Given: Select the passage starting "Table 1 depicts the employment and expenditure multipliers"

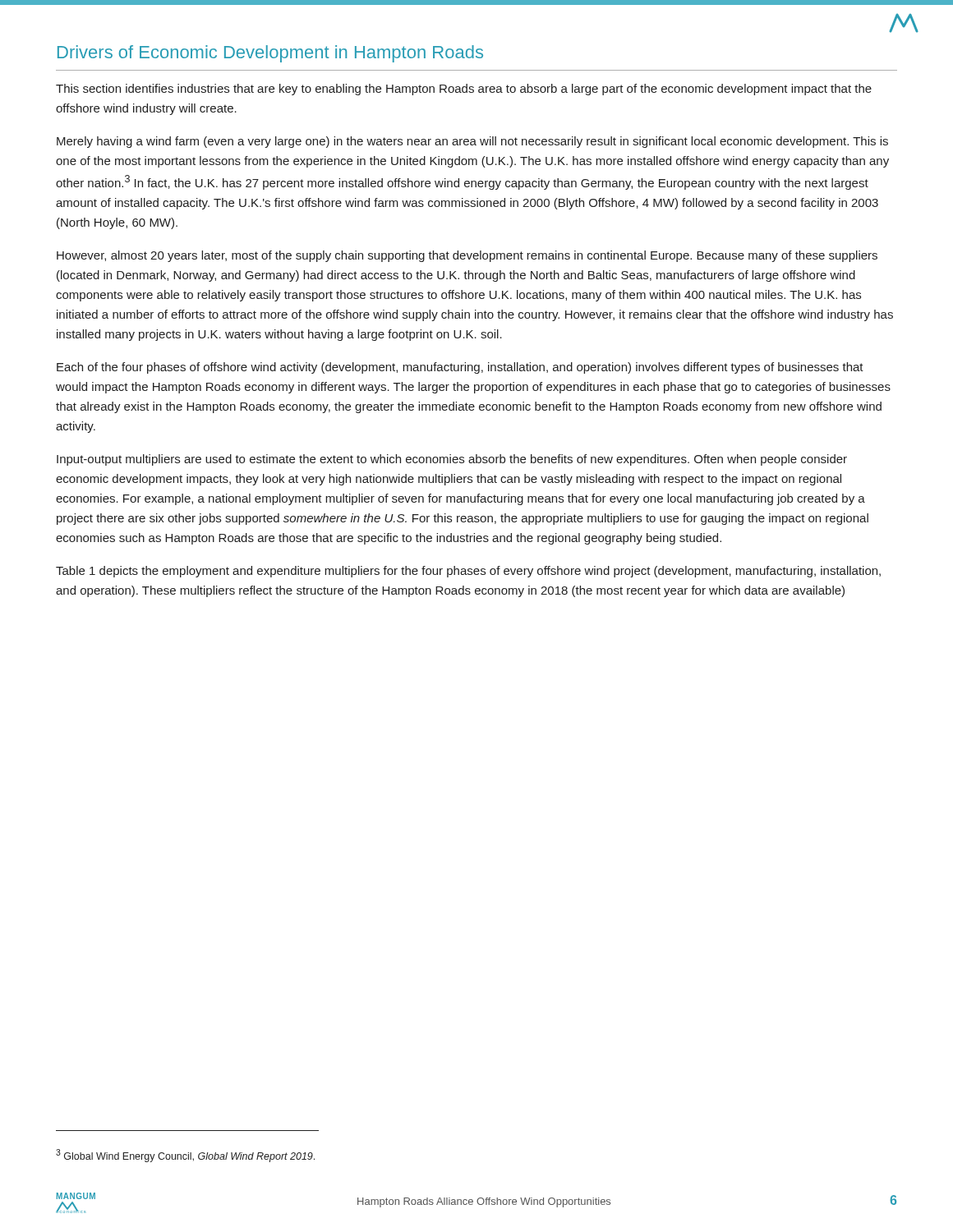Looking at the screenshot, I should 476,580.
